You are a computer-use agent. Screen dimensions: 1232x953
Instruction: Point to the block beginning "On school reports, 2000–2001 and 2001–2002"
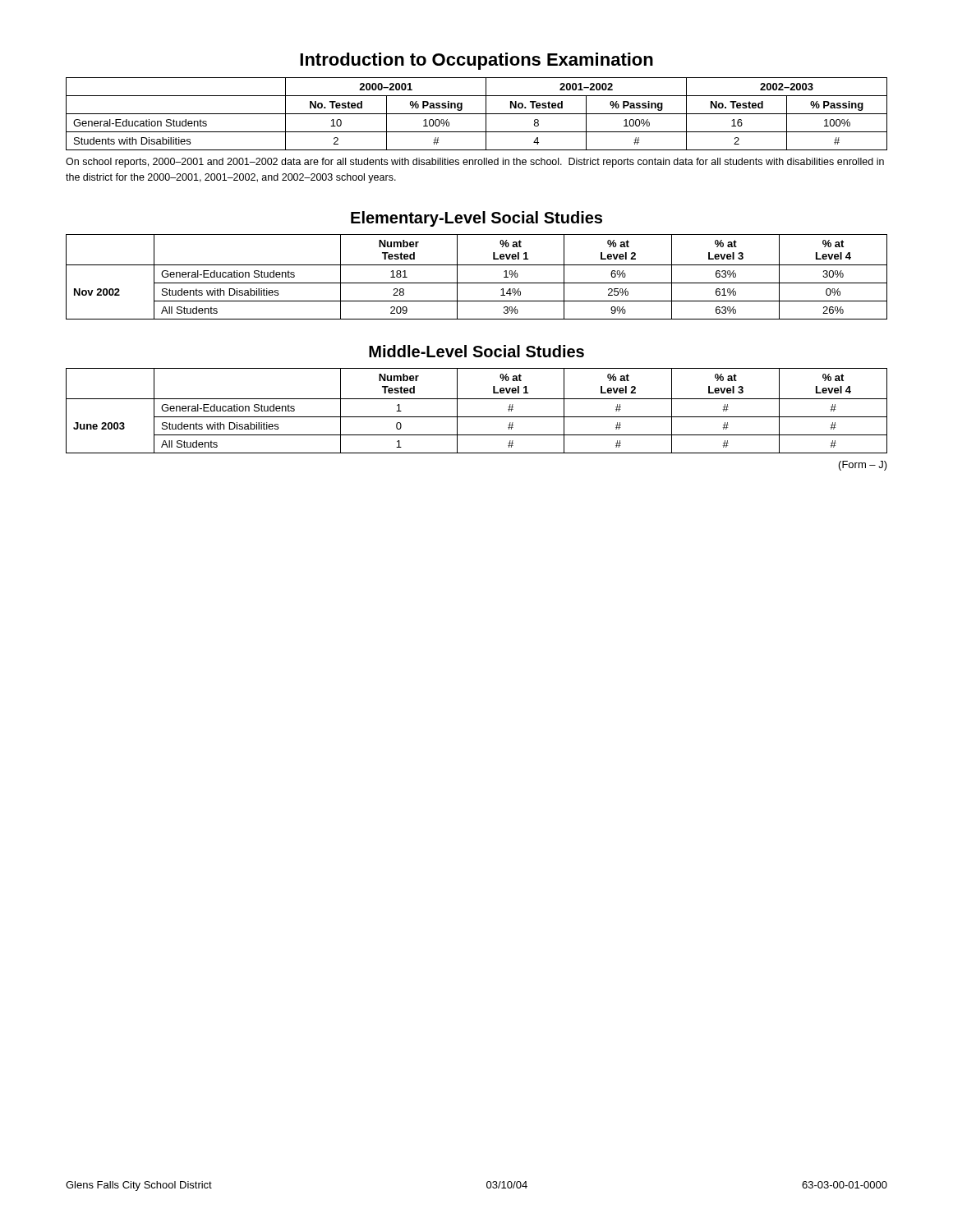475,170
